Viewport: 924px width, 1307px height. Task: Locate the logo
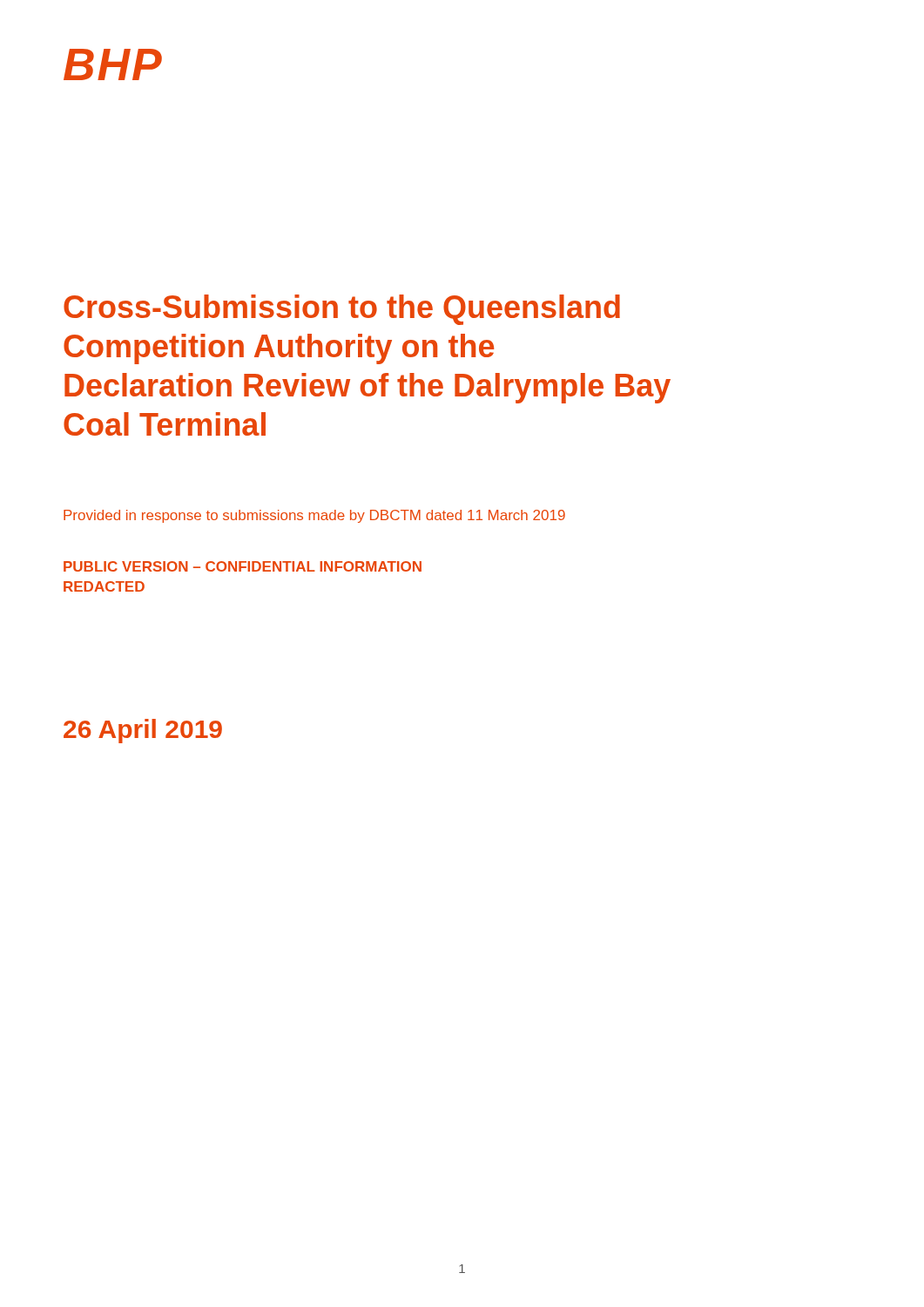[x=113, y=65]
